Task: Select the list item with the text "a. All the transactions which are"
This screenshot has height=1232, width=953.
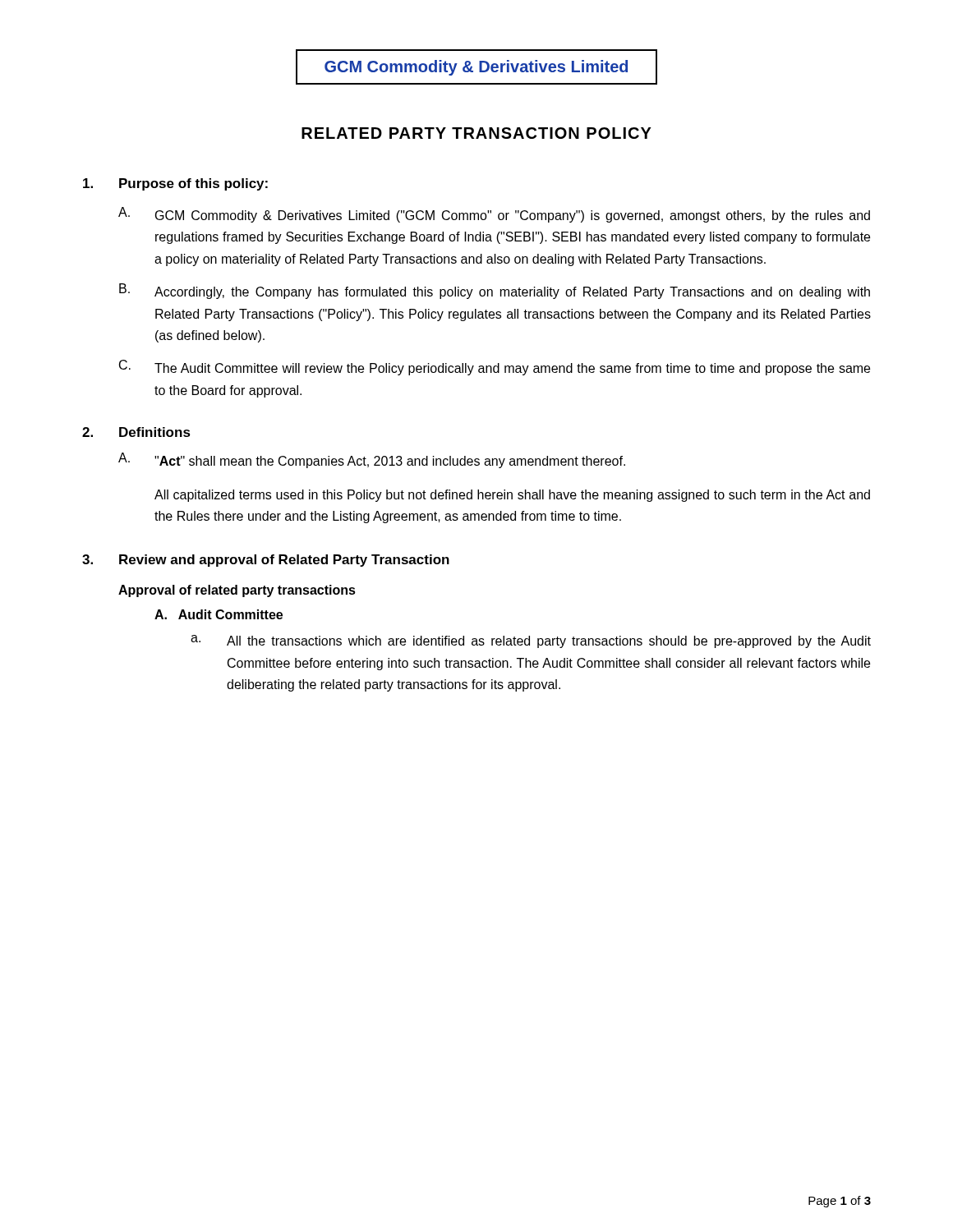Action: point(531,664)
